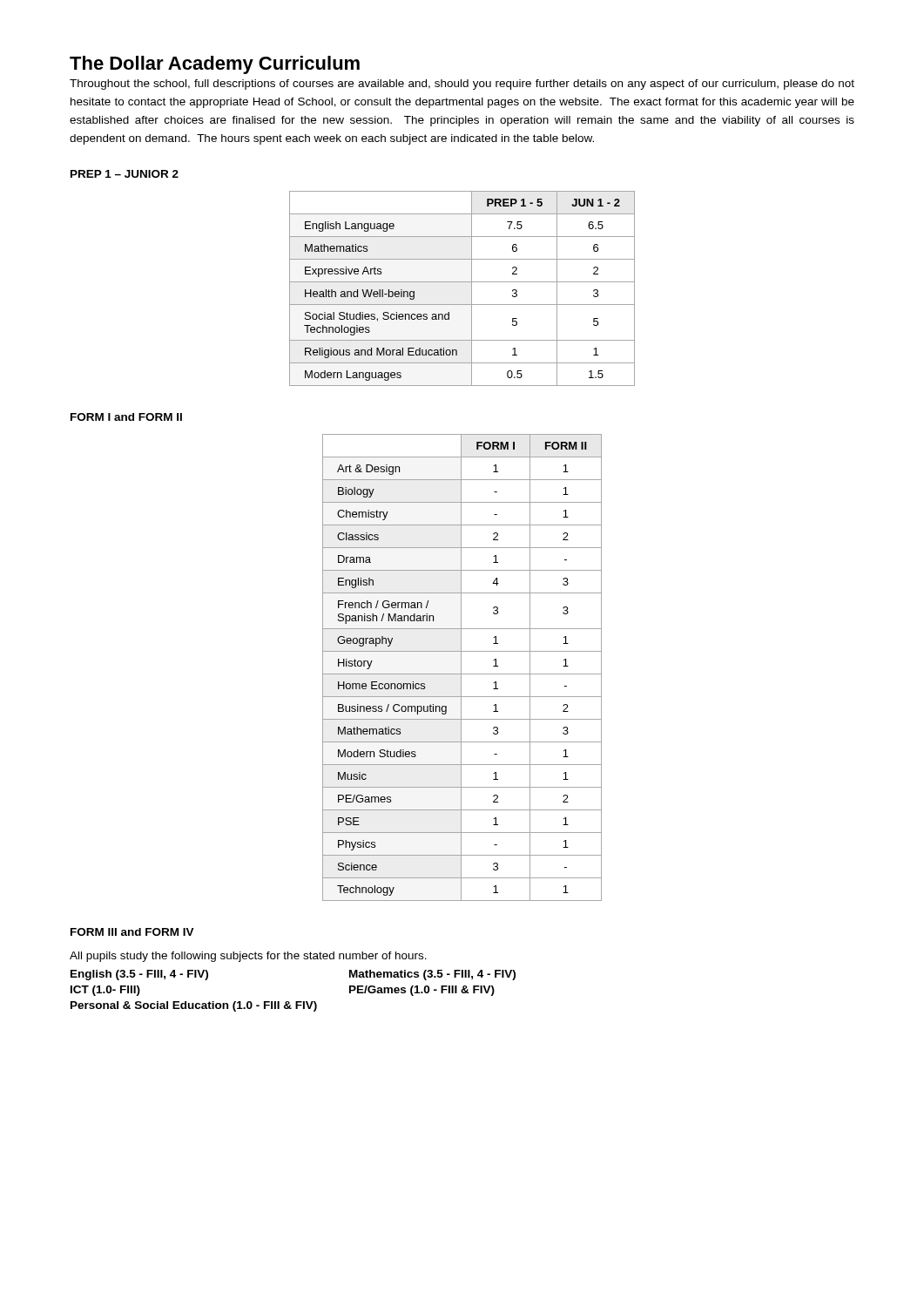
Task: Find the table that mentions "Modern Languages"
Action: tap(462, 288)
